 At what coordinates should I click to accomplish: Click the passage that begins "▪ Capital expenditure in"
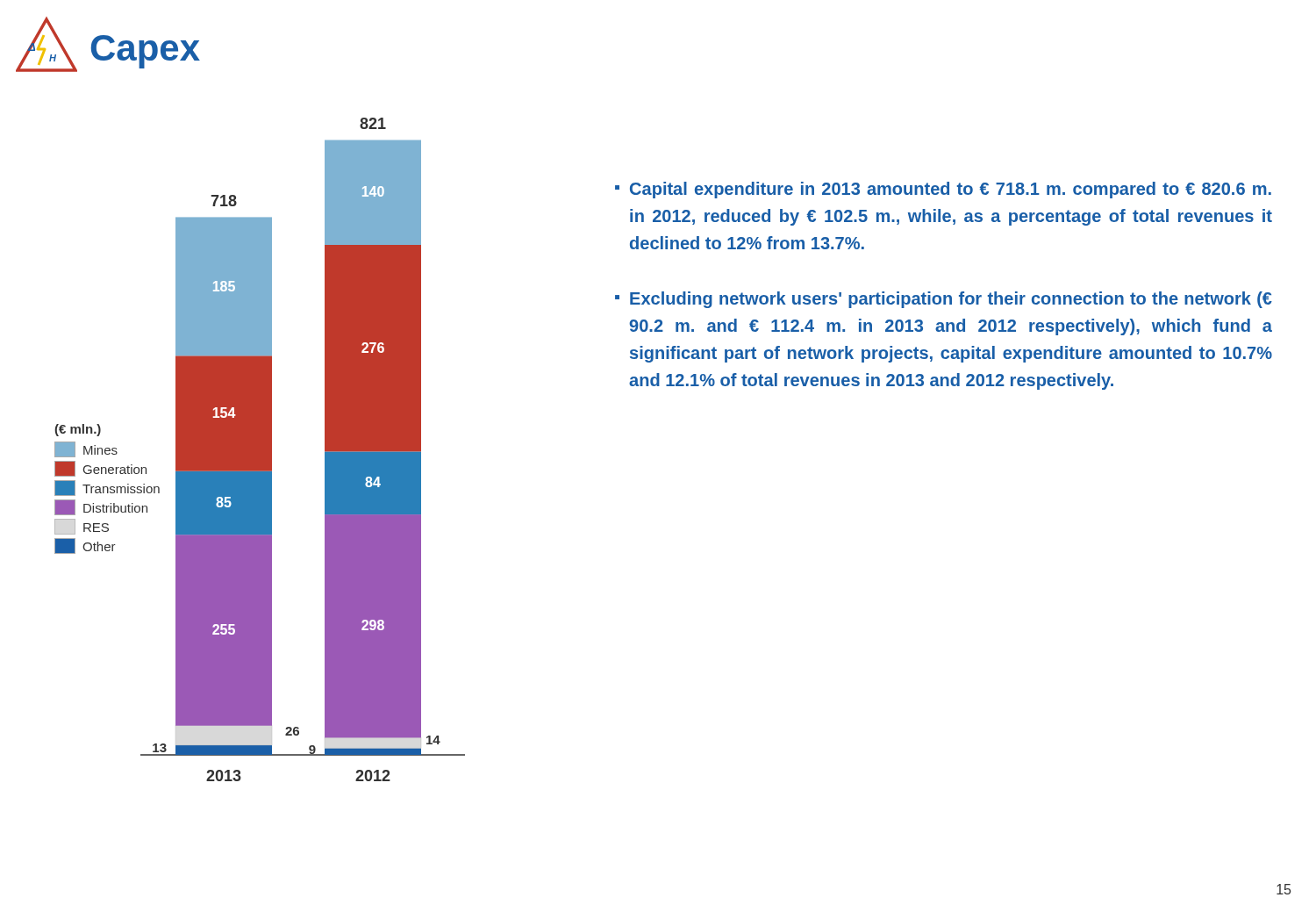[x=943, y=216]
